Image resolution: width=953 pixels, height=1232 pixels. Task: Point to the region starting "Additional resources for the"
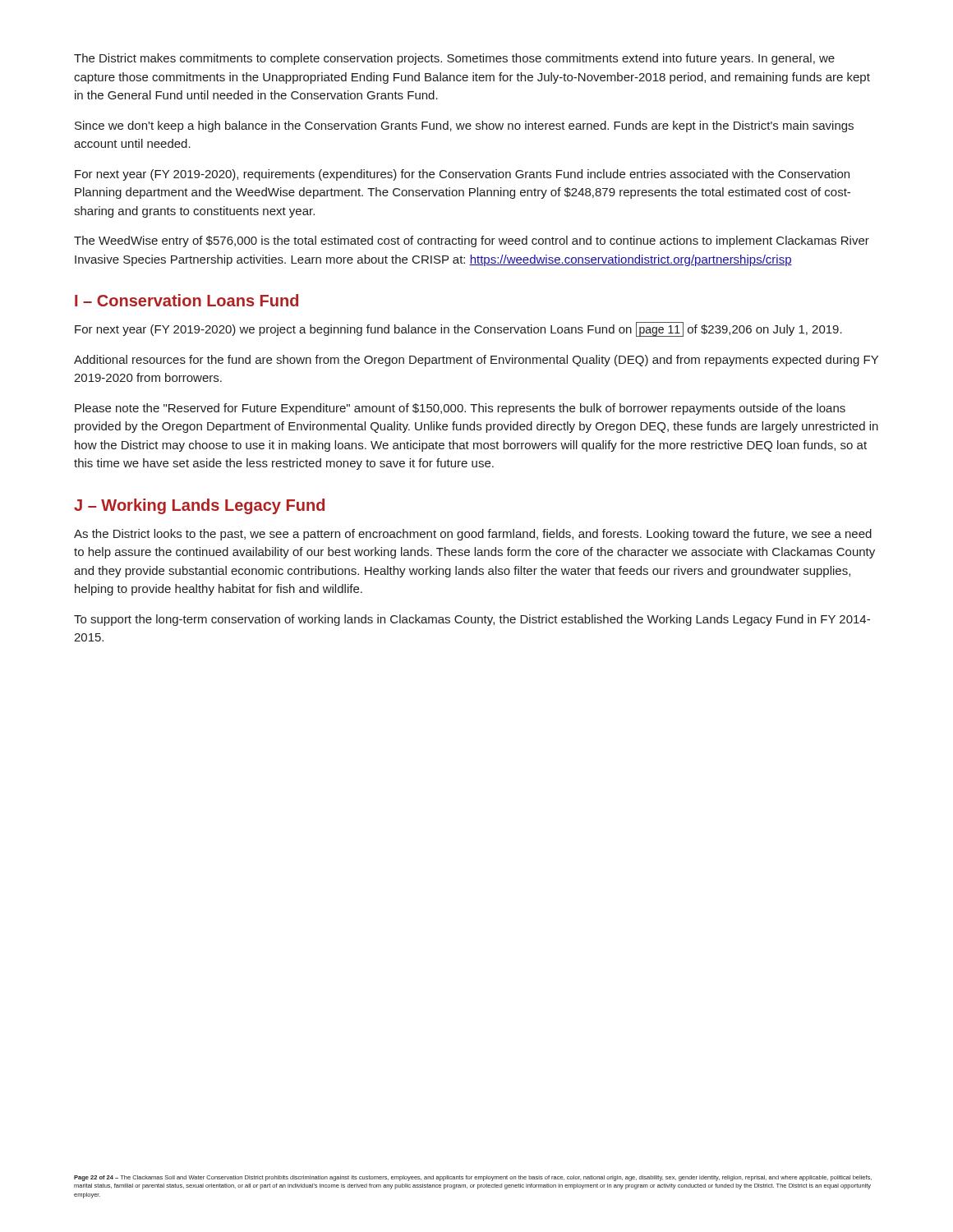[476, 368]
